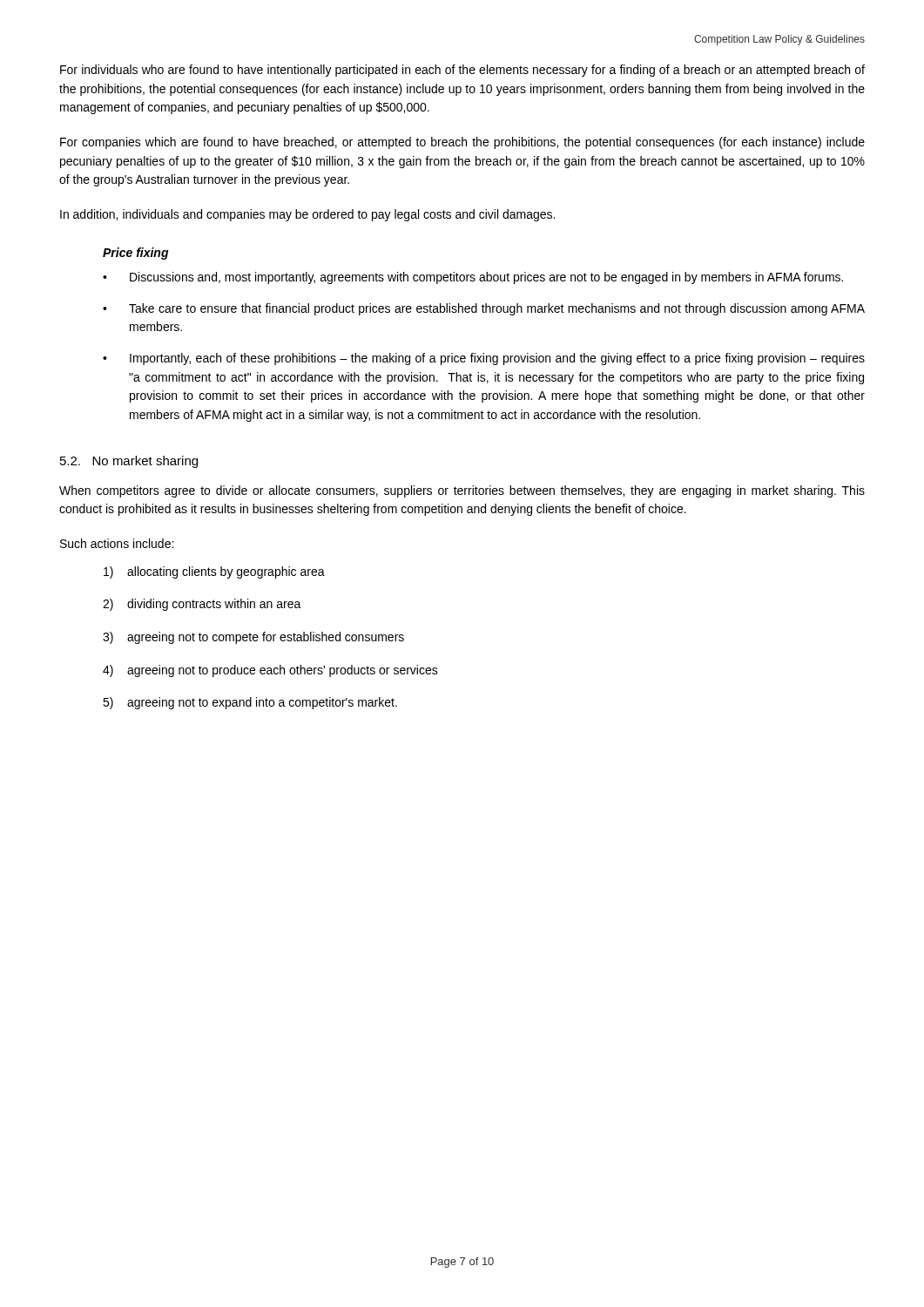Find the list item that reads "1) allocating clients by"
Viewport: 924px width, 1307px height.
pyautogui.click(x=214, y=572)
